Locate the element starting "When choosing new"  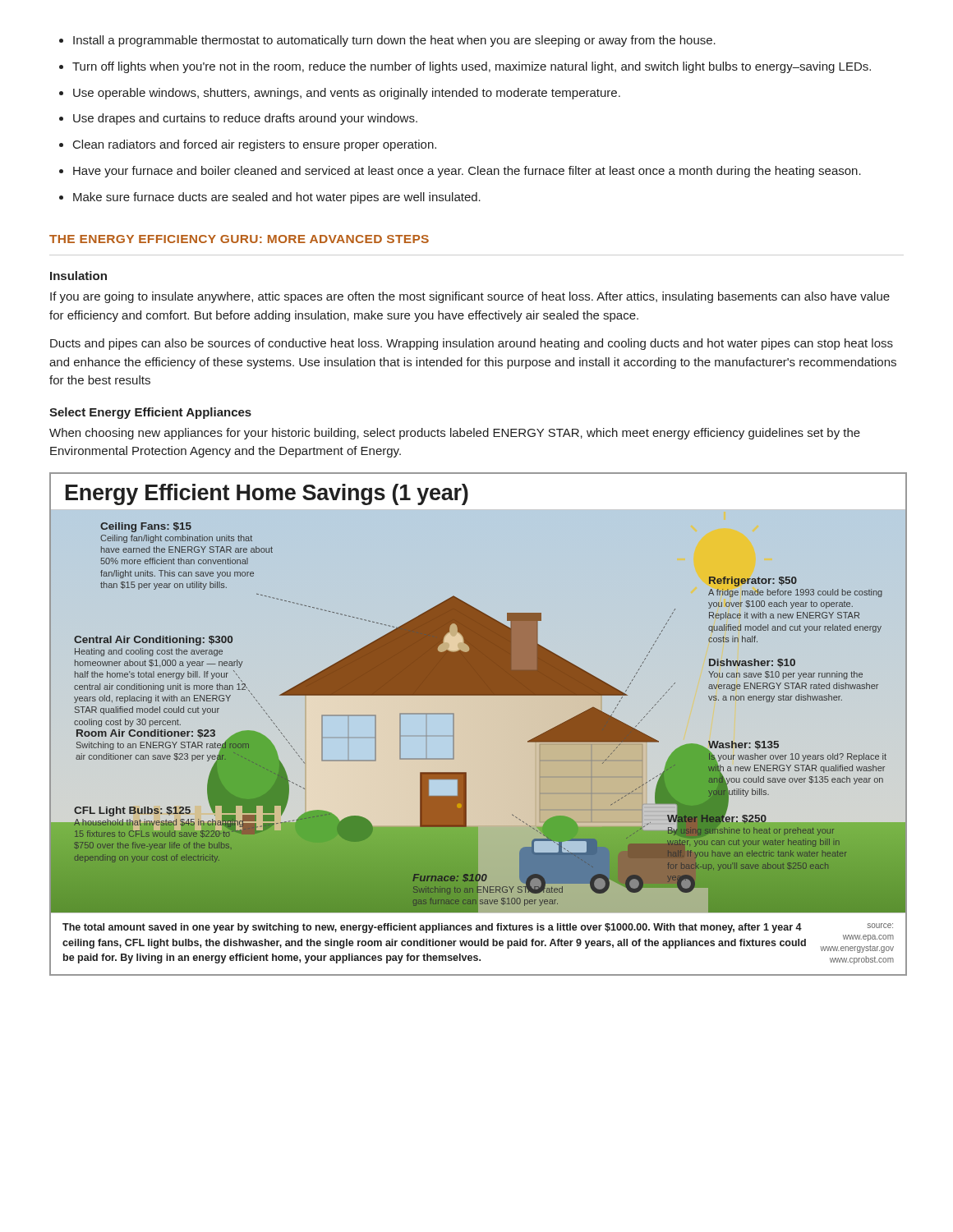click(455, 441)
